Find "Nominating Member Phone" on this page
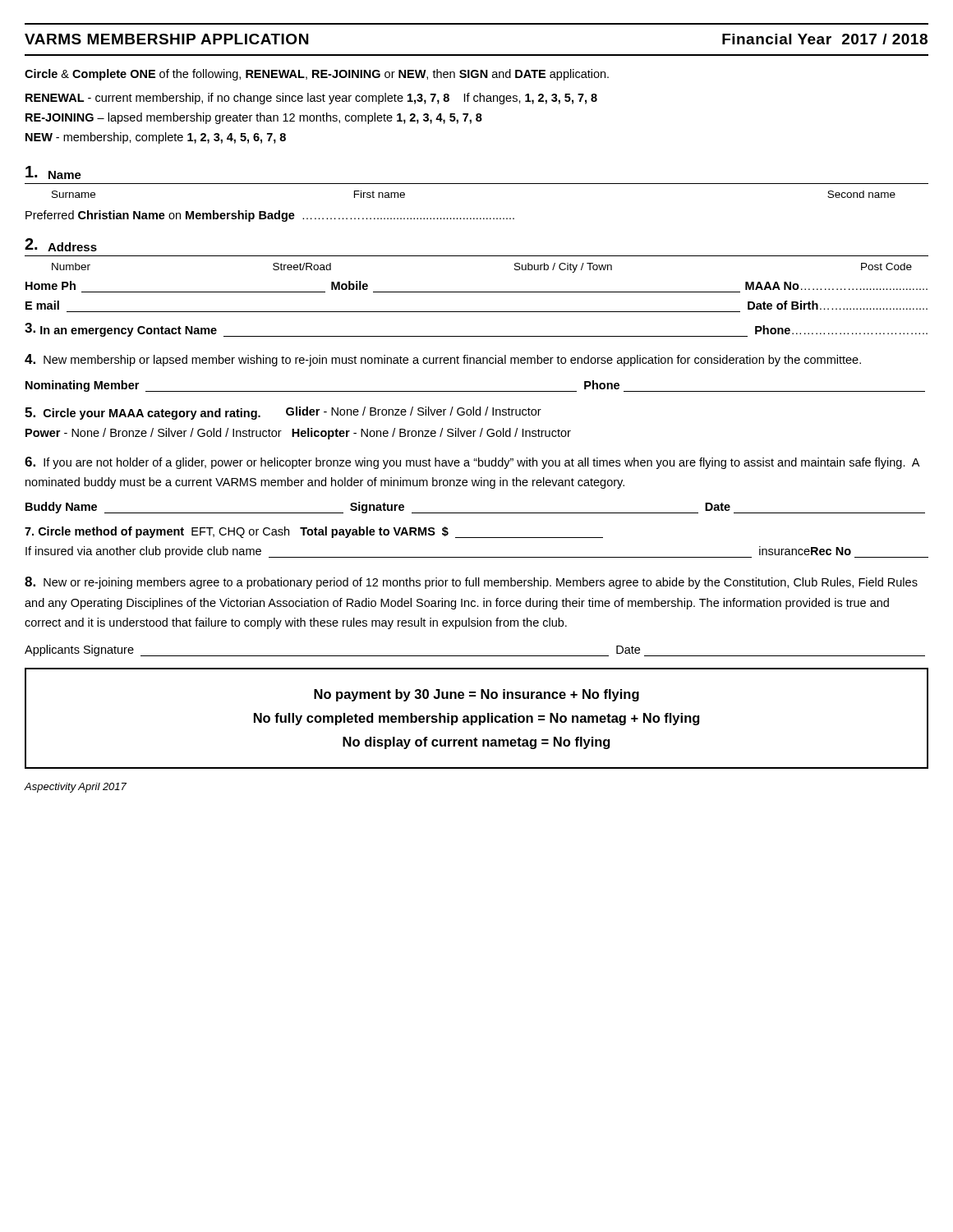953x1232 pixels. (475, 385)
